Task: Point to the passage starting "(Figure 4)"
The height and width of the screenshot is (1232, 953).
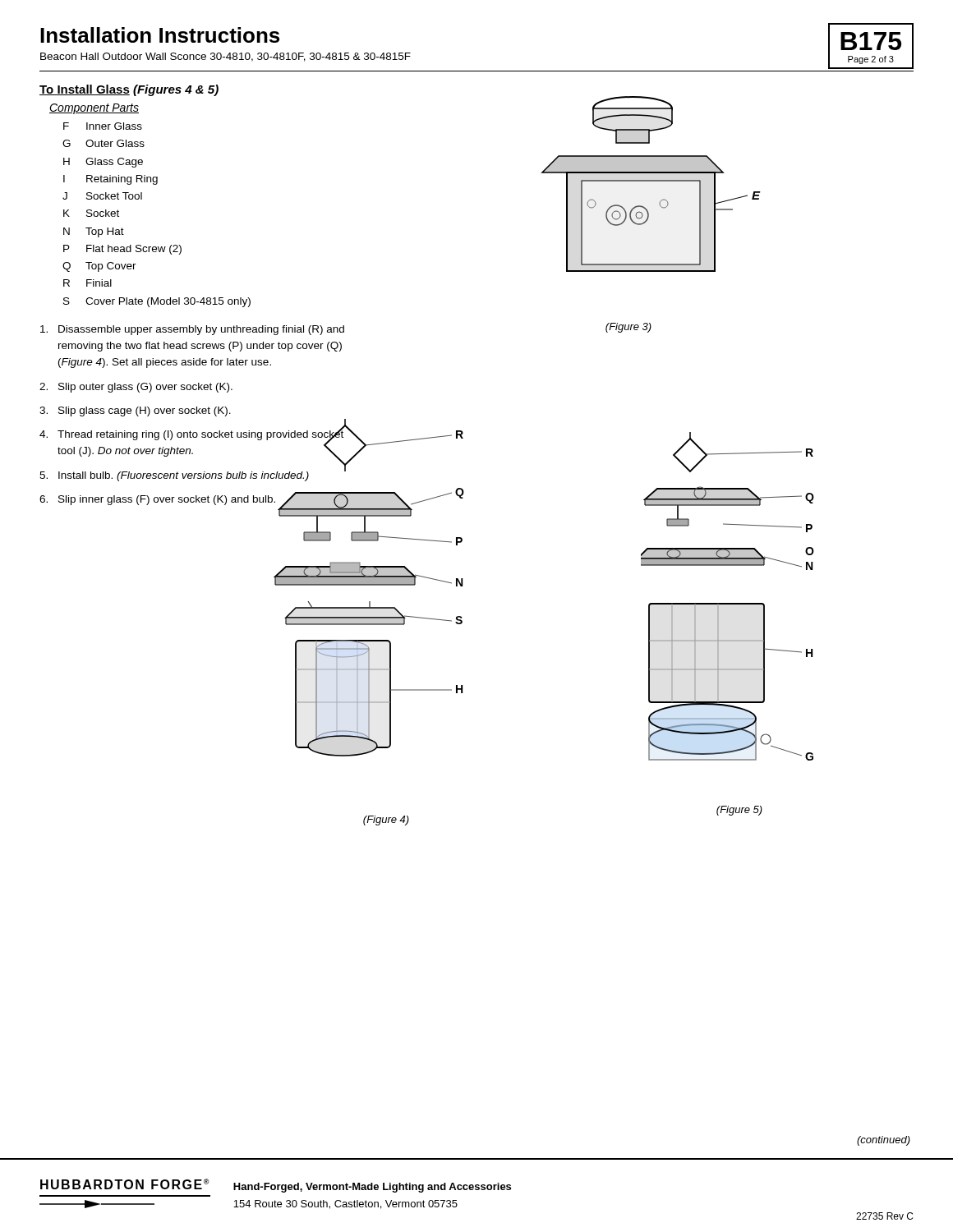Action: pos(386,819)
